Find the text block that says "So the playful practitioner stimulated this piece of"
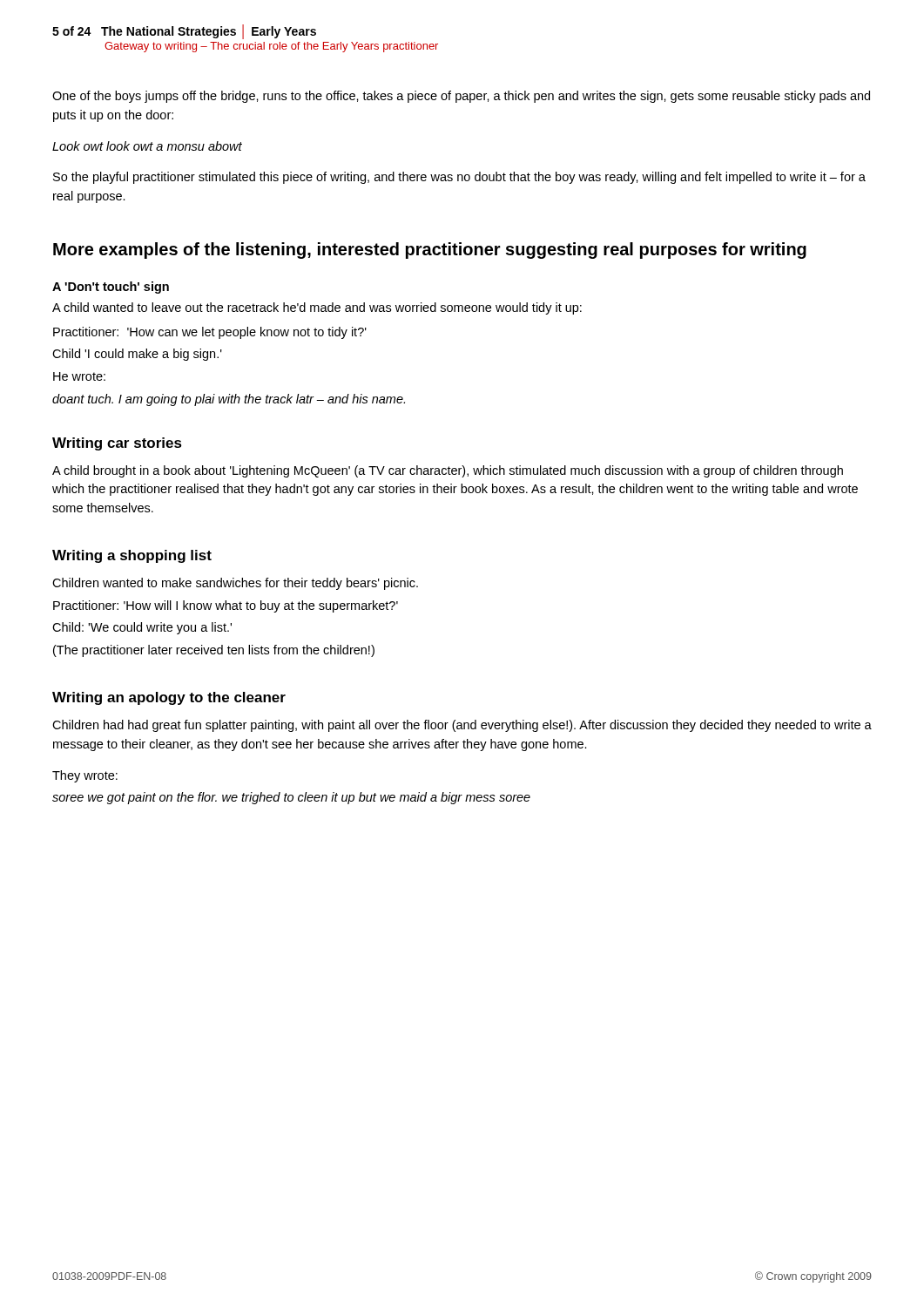This screenshot has width=924, height=1307. (x=459, y=187)
